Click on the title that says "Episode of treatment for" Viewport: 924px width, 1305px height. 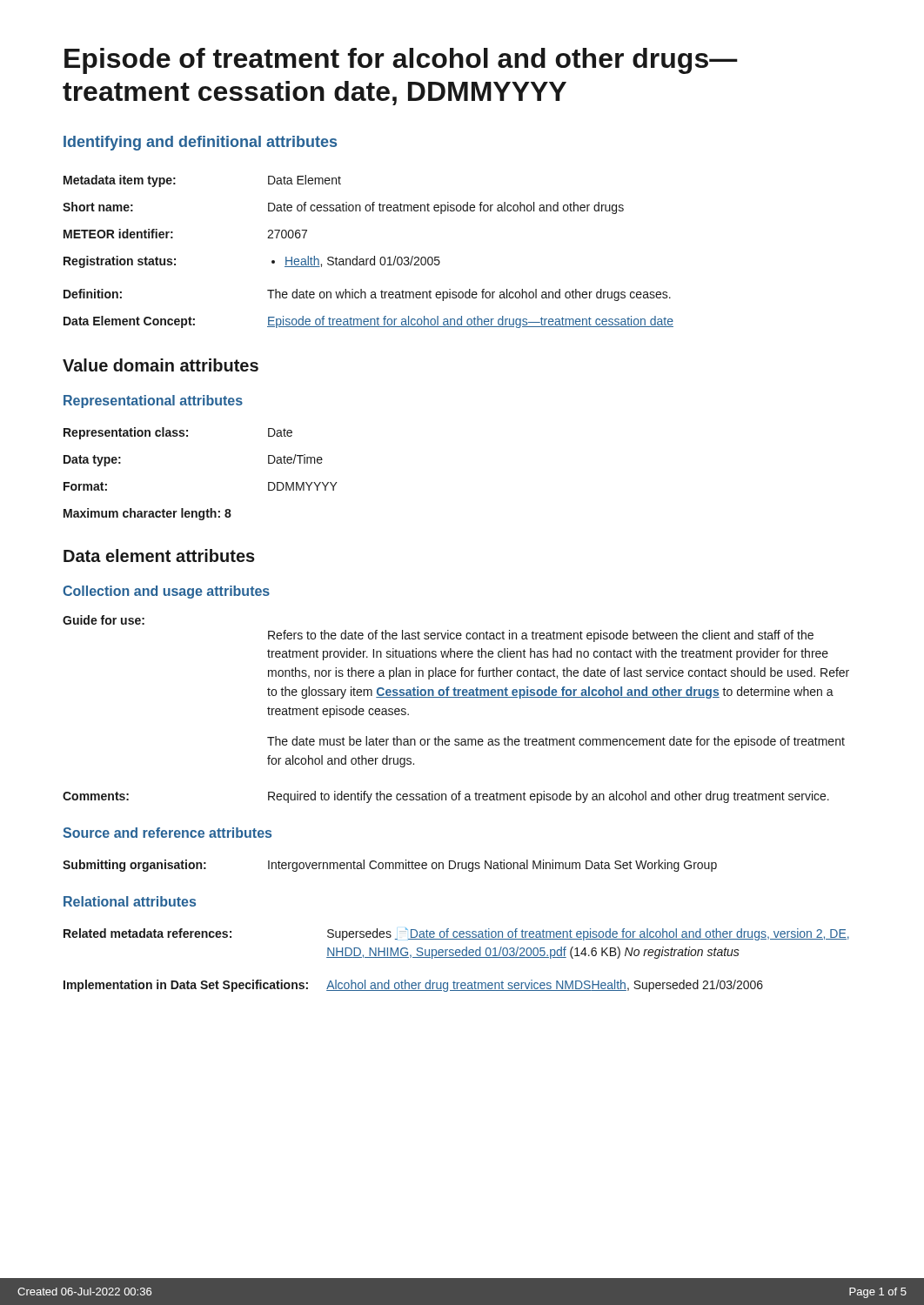point(462,75)
